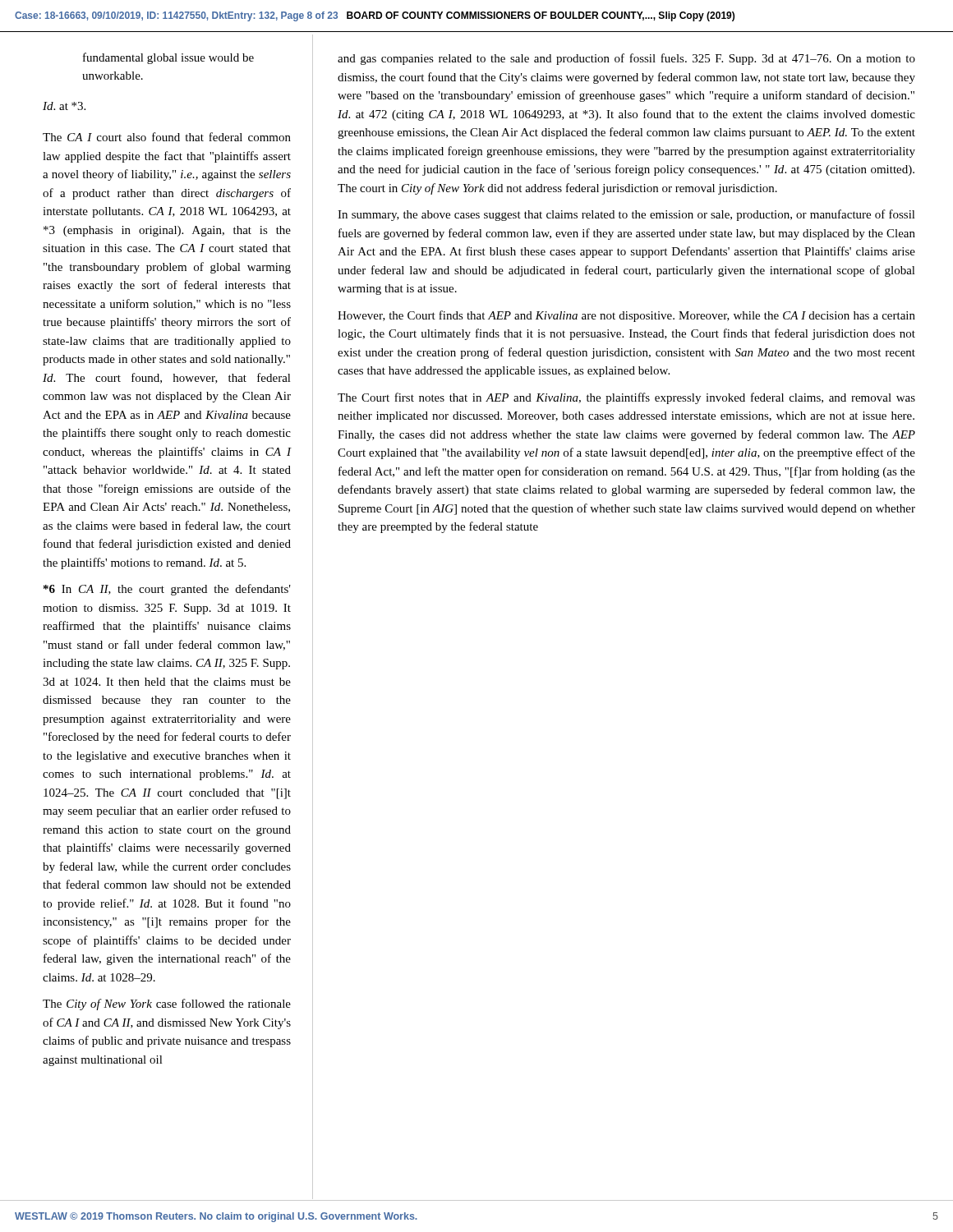
Task: Point to the block beginning "6 In CA II, the court"
Action: (167, 783)
